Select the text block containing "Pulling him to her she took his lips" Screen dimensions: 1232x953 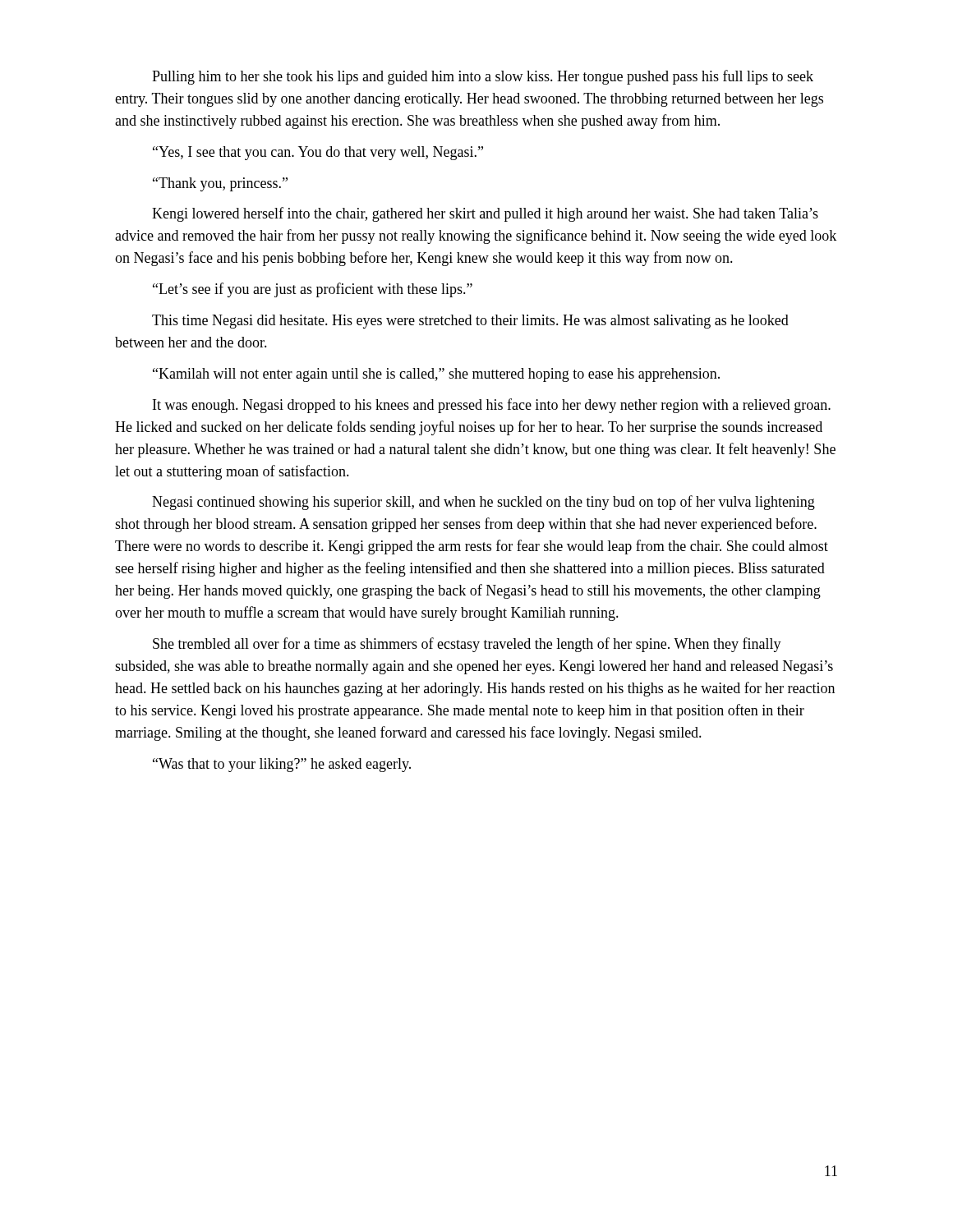point(476,99)
